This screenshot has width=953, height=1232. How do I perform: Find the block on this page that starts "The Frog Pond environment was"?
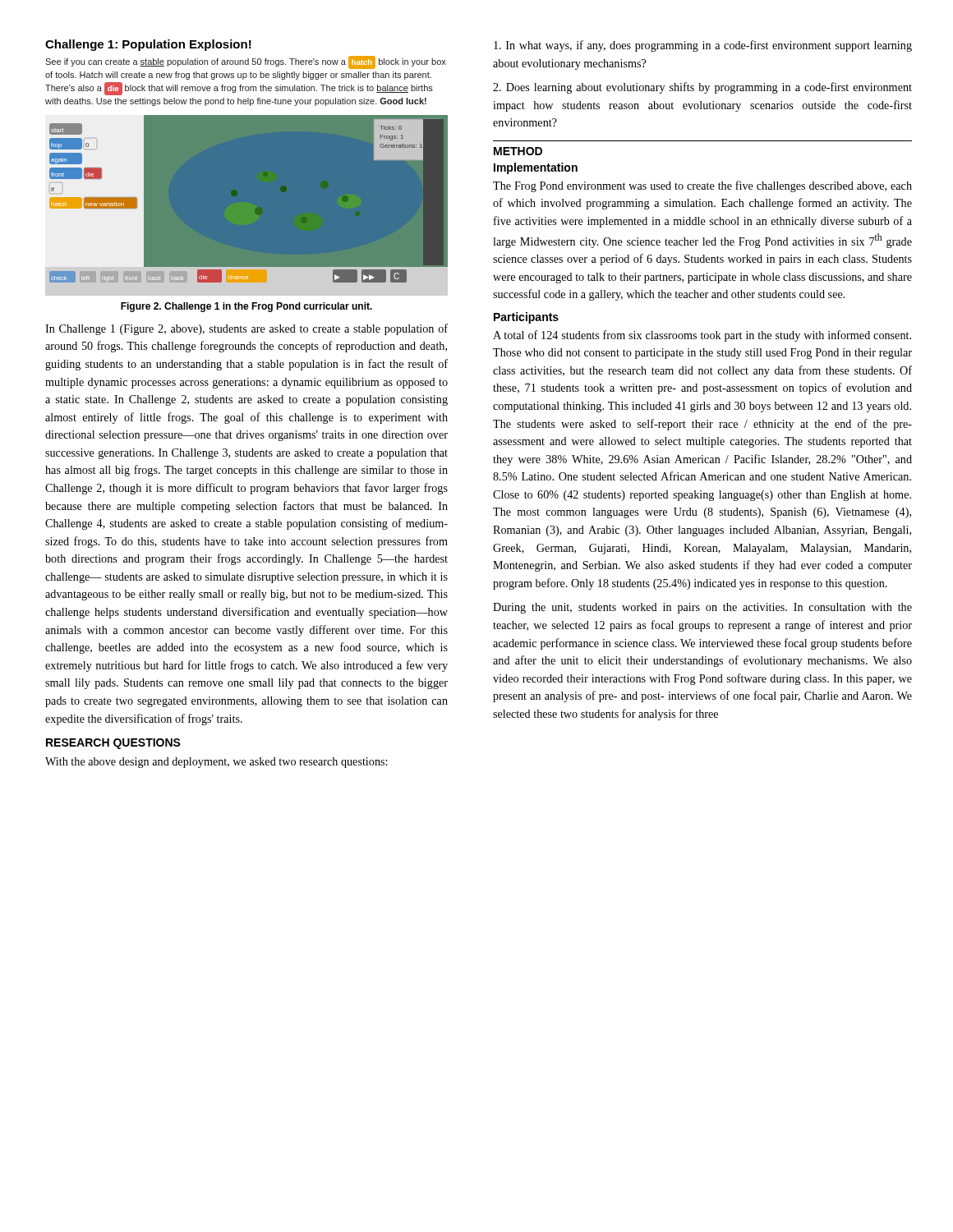tap(702, 240)
